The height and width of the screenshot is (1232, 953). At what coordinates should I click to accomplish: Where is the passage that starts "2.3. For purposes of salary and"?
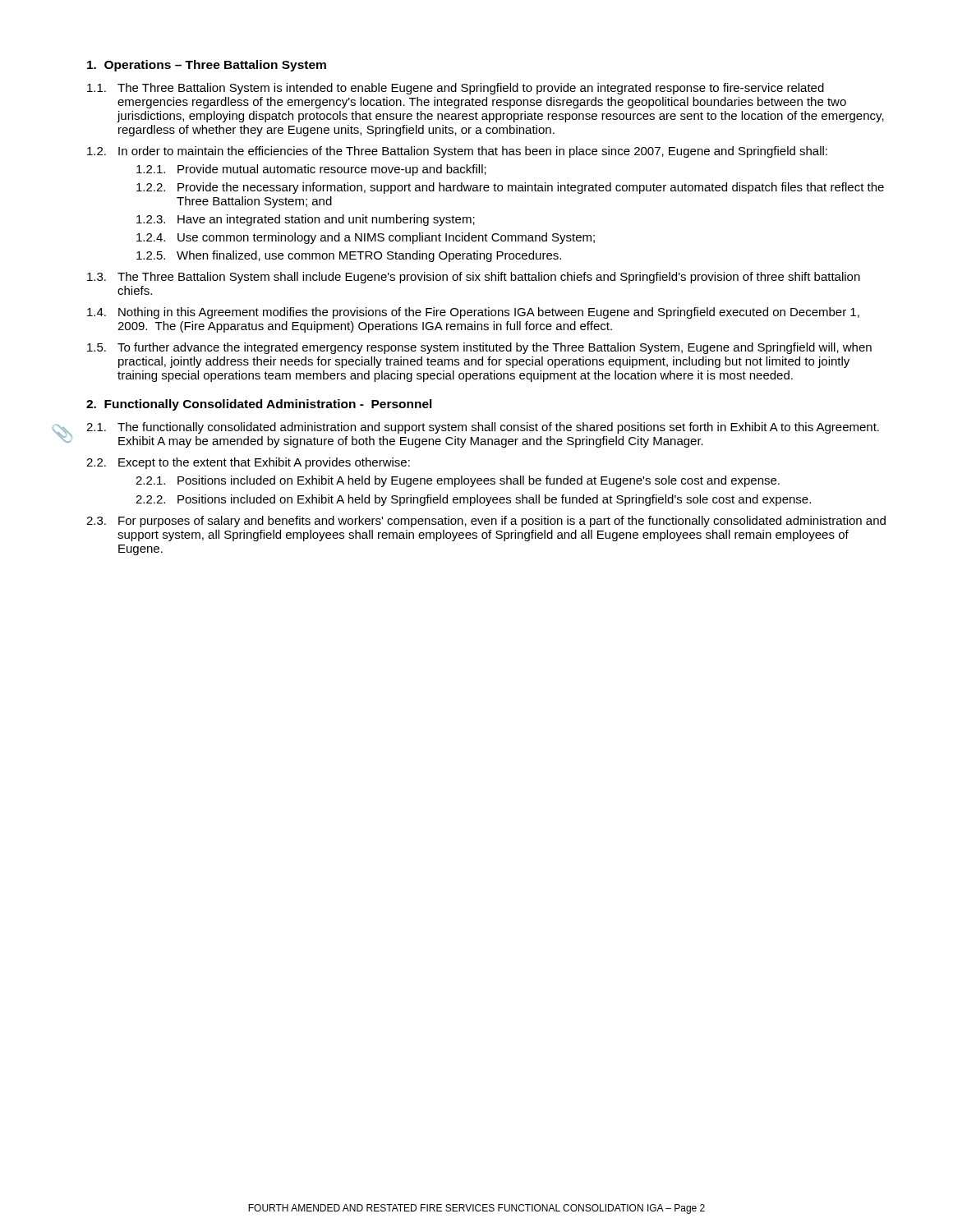(x=489, y=534)
